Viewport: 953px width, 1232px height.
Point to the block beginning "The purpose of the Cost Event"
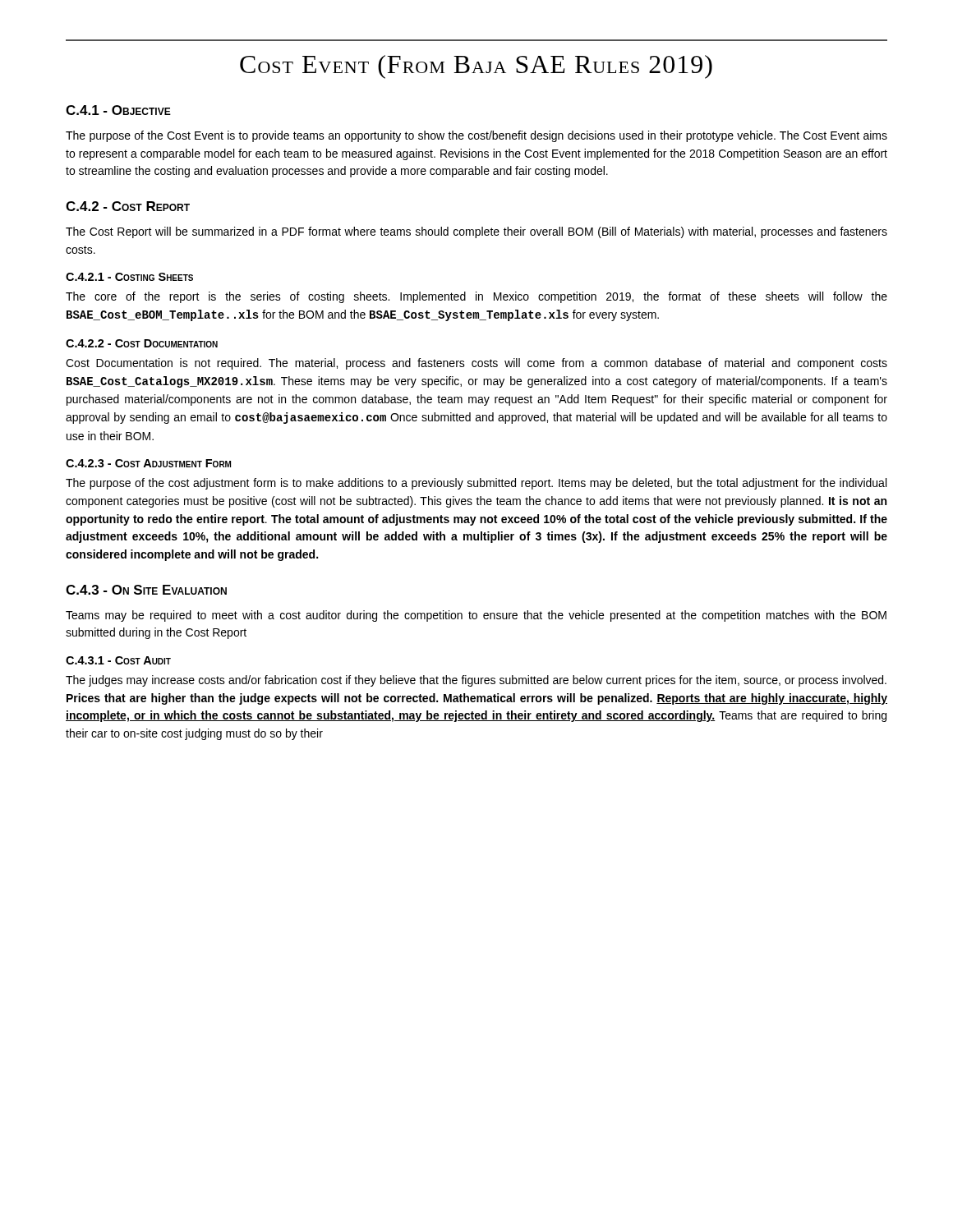pos(476,154)
